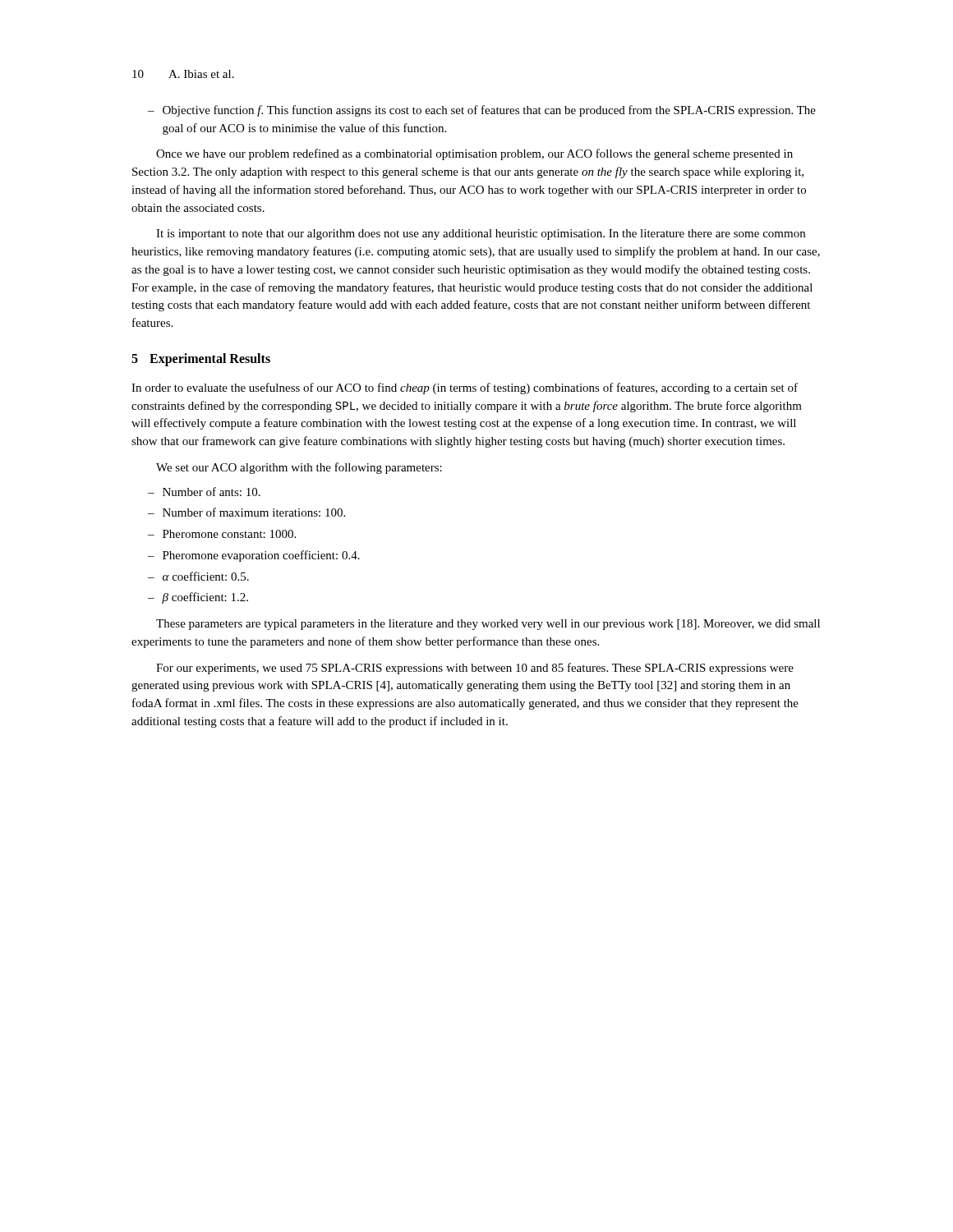Select the text block containing "Once we have our problem"

tap(476, 181)
